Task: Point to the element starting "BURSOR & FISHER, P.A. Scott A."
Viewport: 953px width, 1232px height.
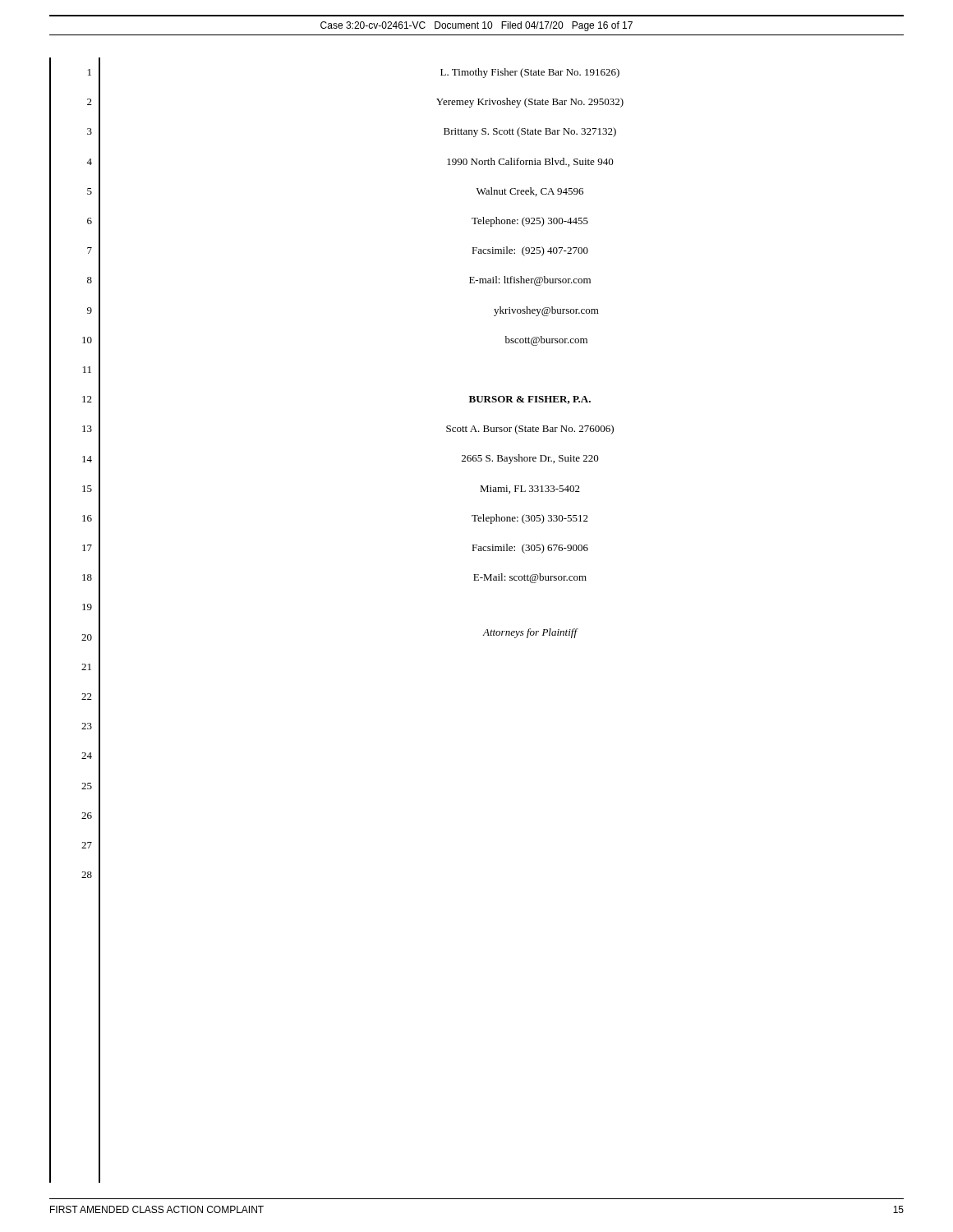Action: (530, 503)
